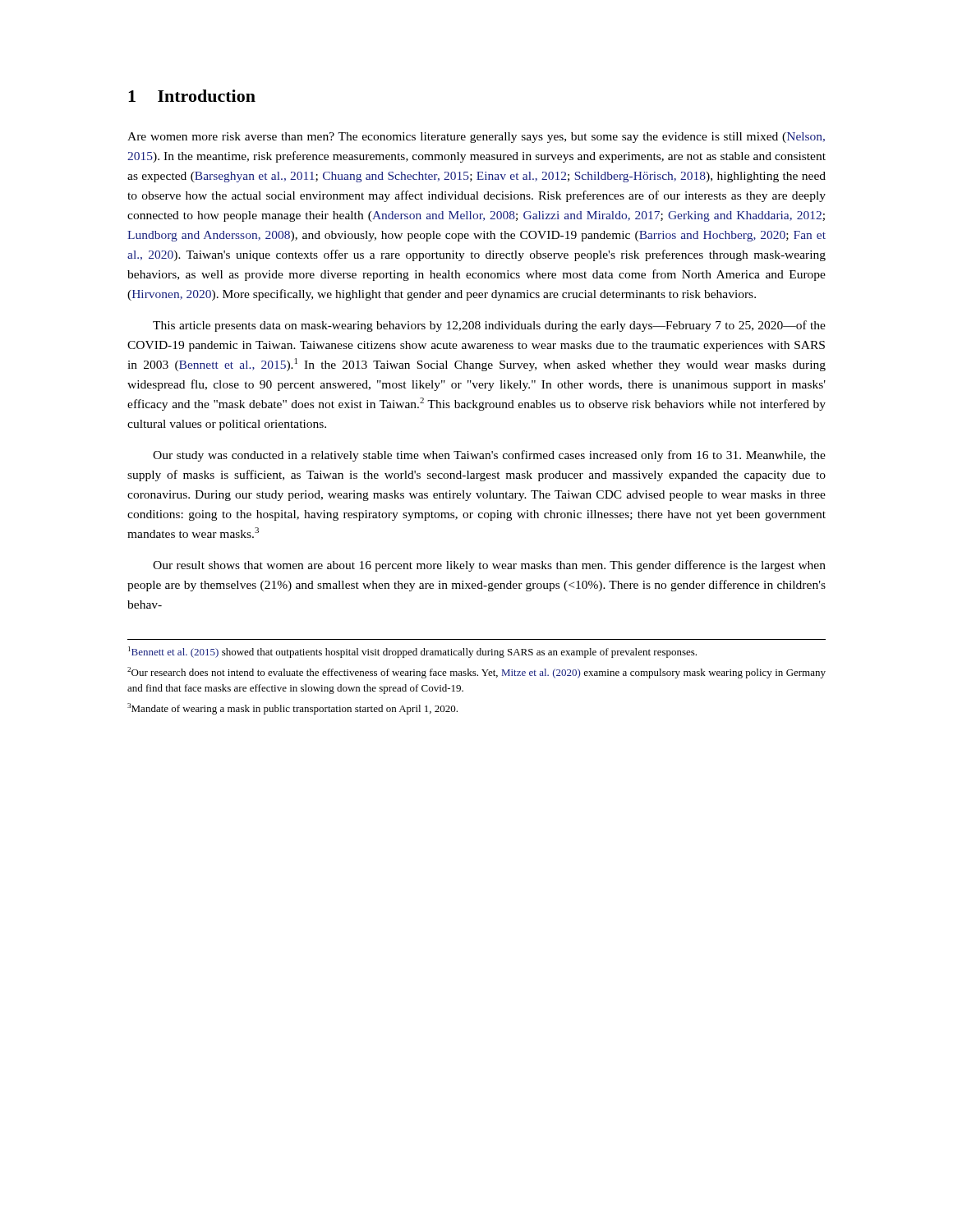Point to the passage starting "2Our research does not"
This screenshot has width=953, height=1232.
476,680
